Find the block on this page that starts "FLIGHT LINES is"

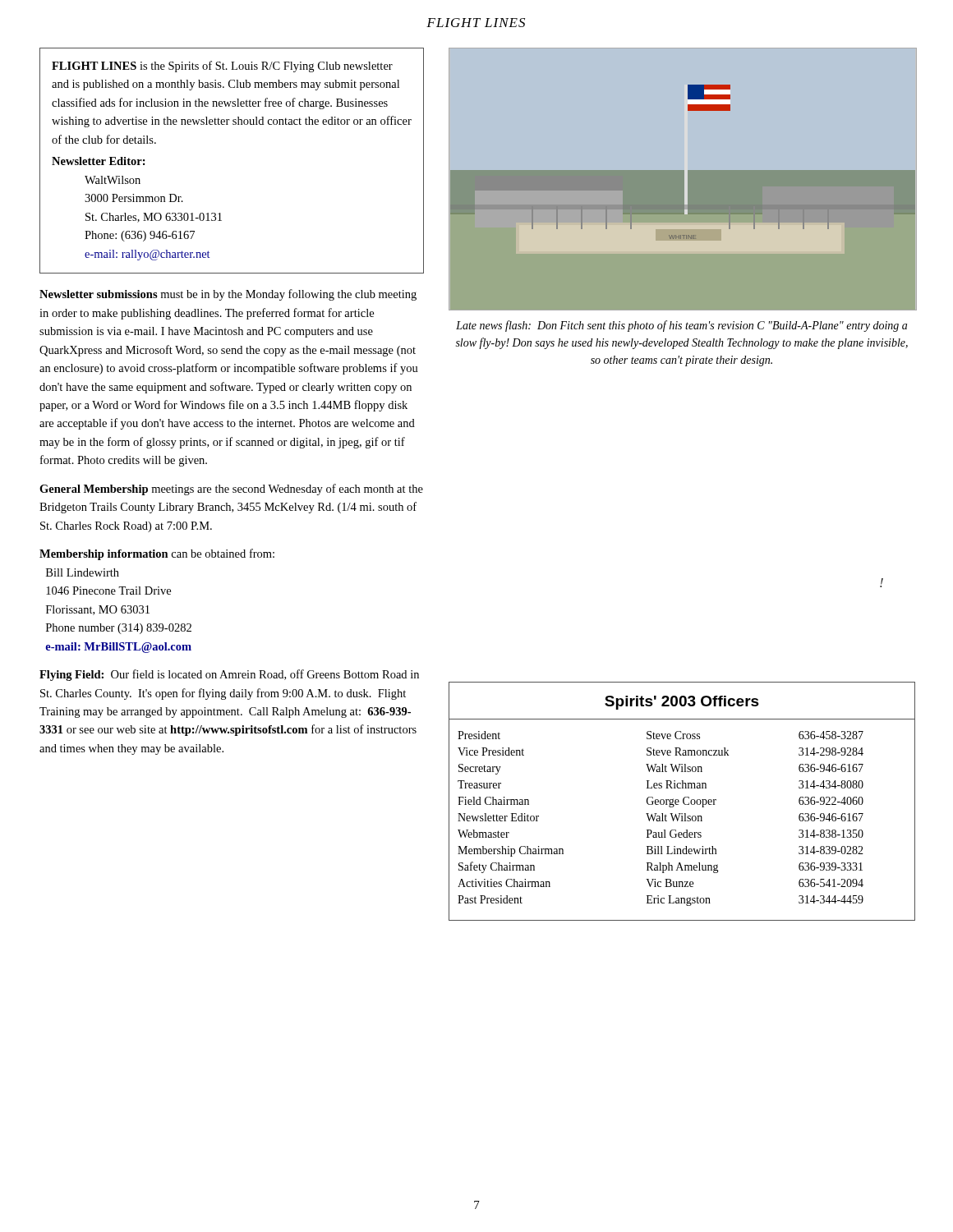222,67
